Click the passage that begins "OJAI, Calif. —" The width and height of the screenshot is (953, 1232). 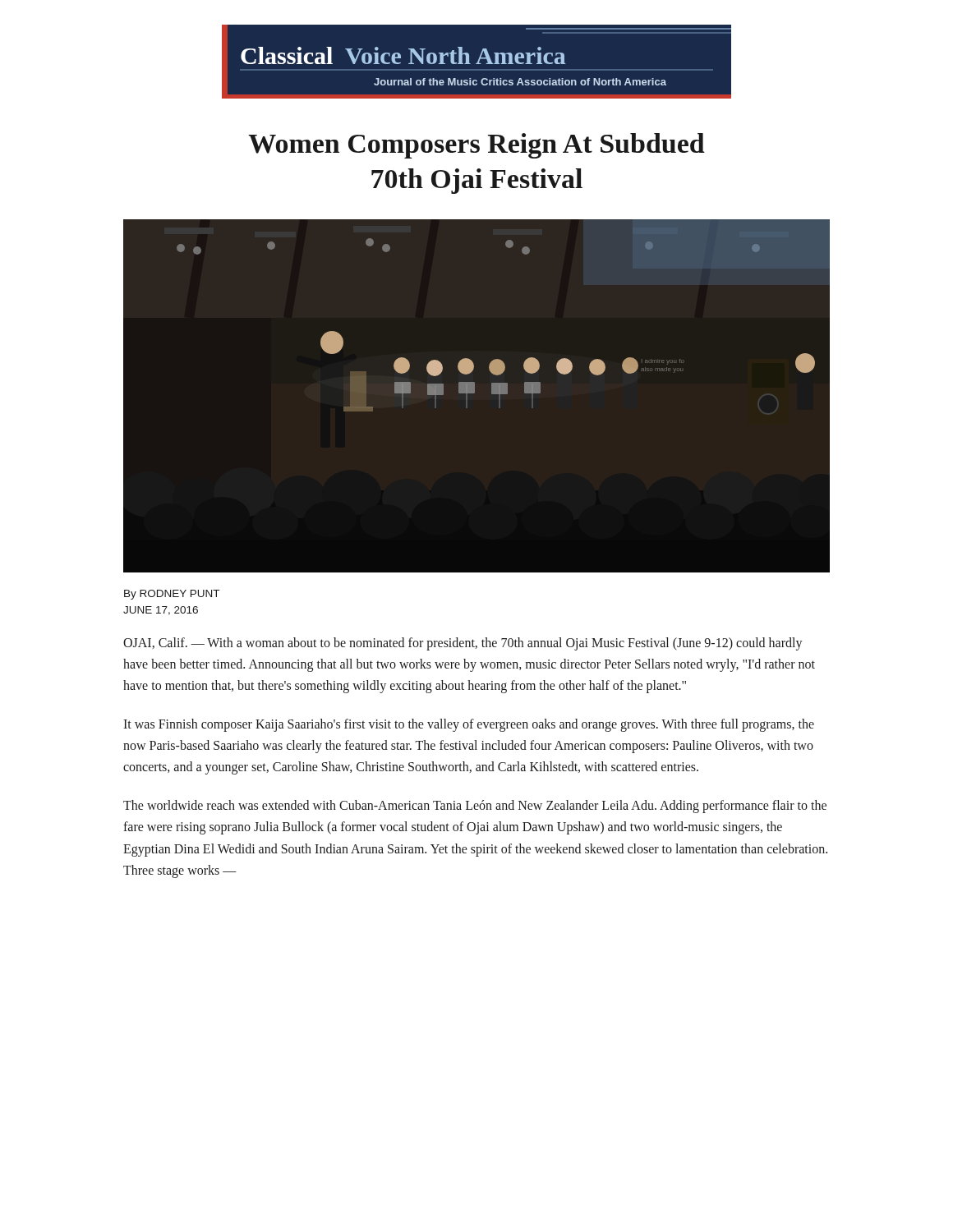pos(469,664)
